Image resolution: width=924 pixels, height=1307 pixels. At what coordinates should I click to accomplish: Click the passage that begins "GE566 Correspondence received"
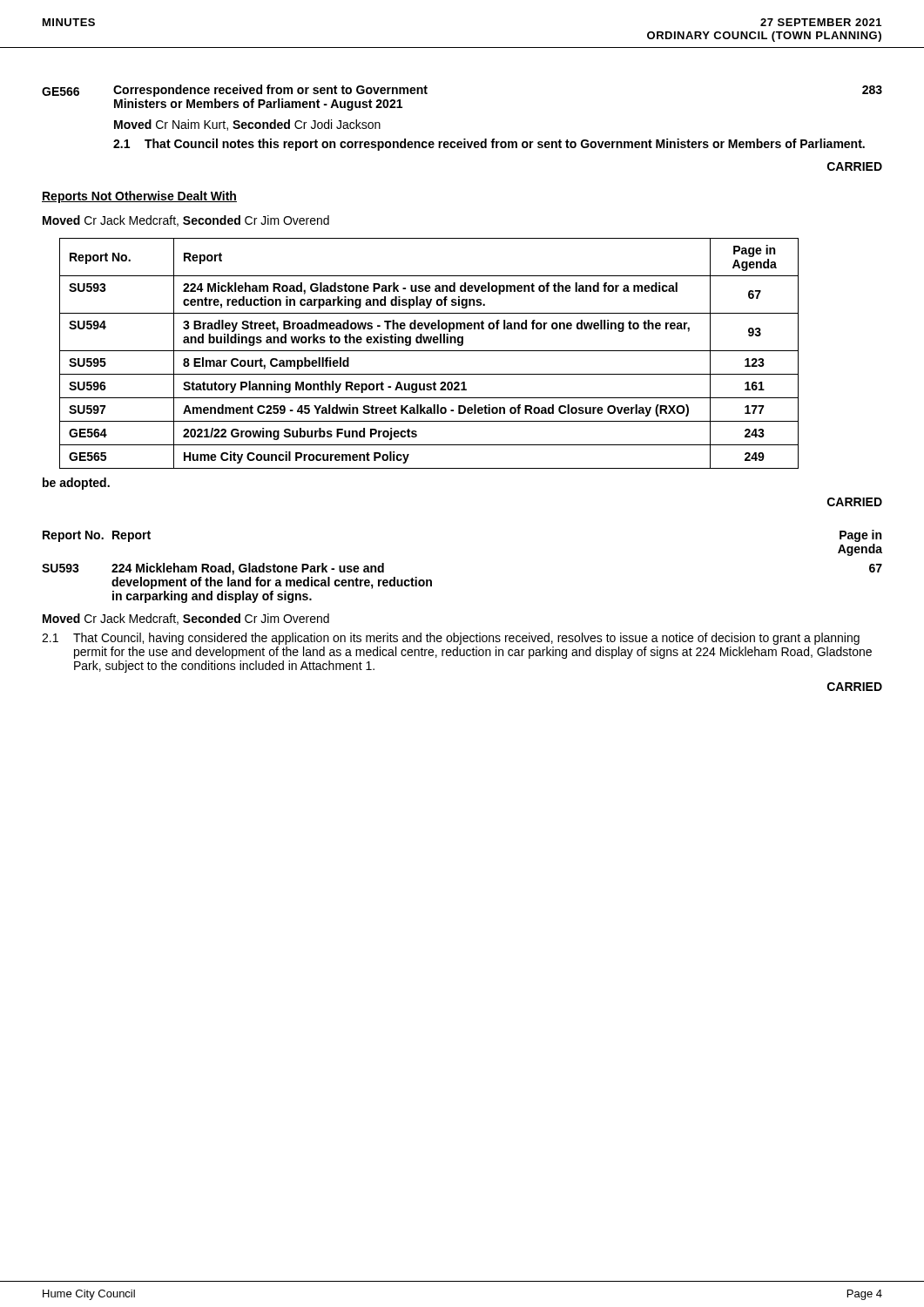click(55, 91)
